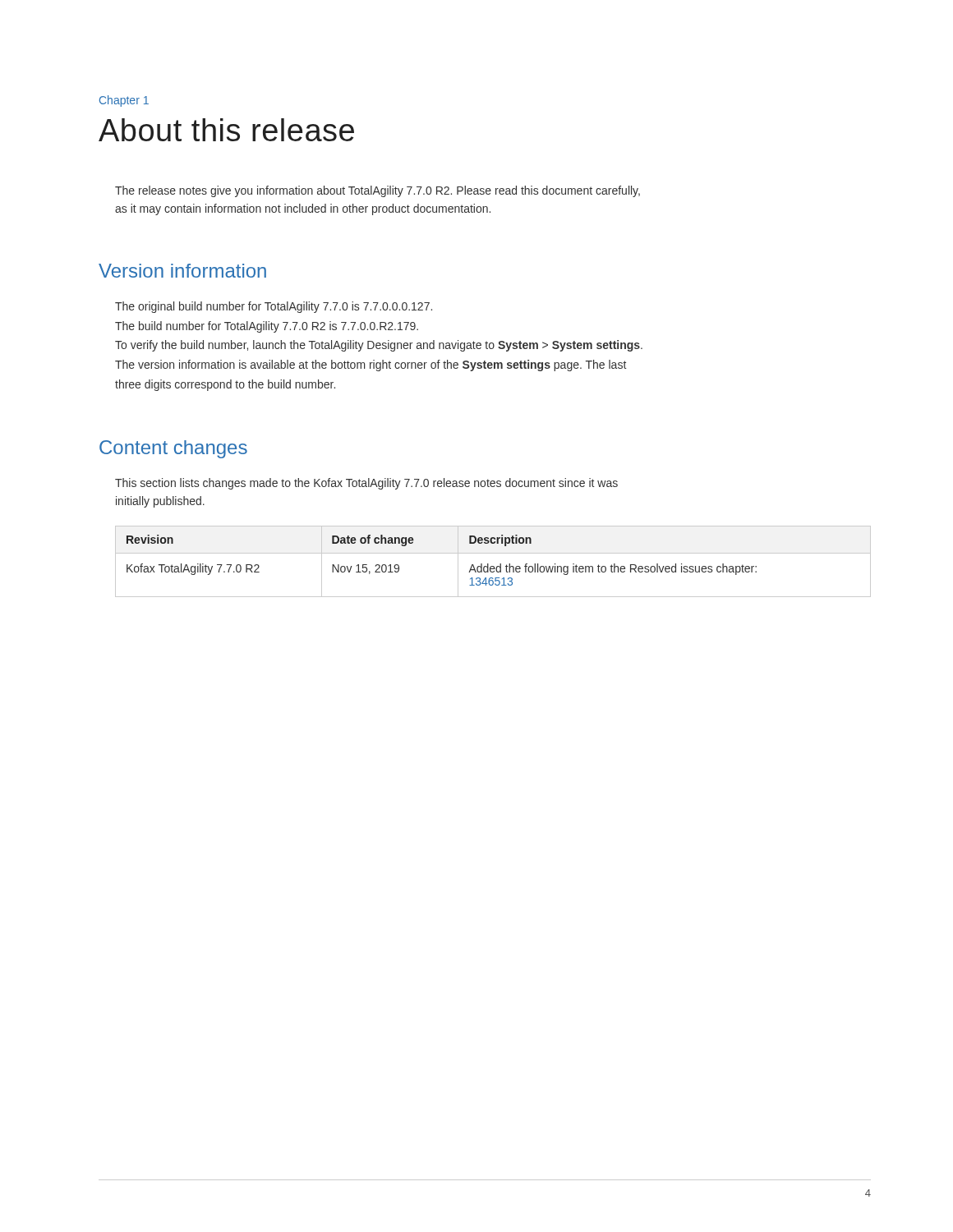Navigate to the element starting "This section lists changes"

tap(493, 492)
